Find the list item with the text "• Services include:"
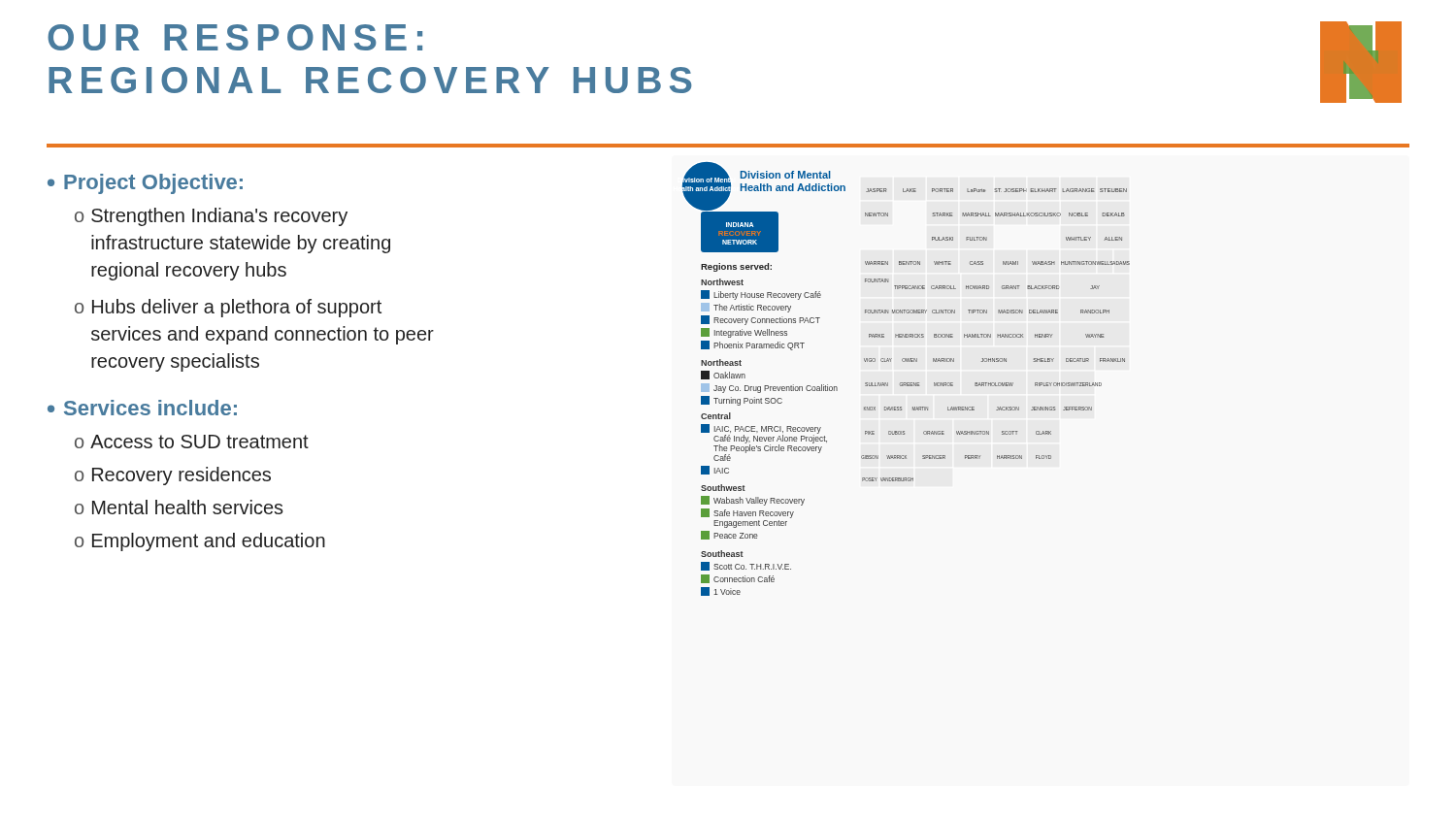This screenshot has height=819, width=1456. (143, 410)
